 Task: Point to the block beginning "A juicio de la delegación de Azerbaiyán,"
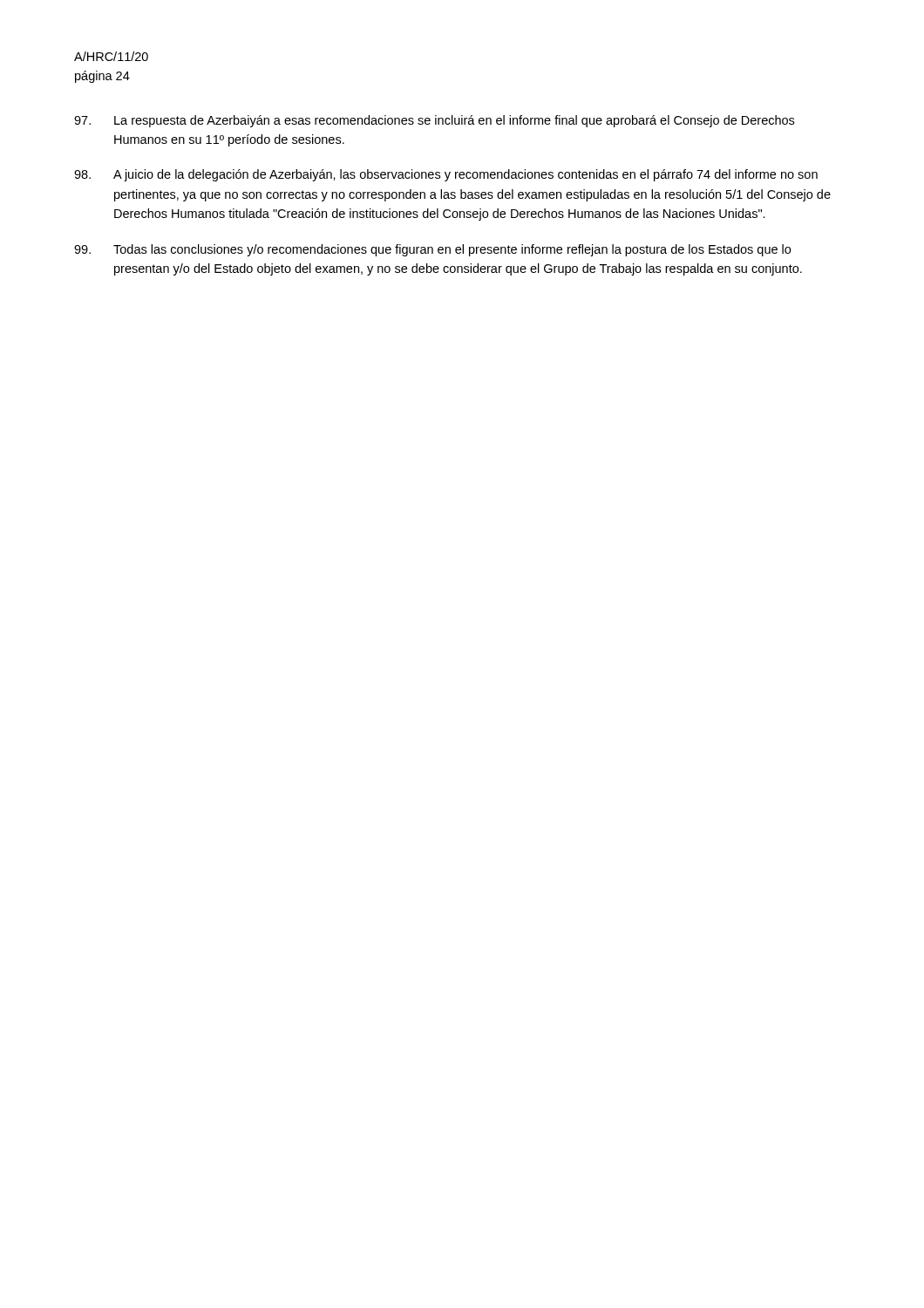[461, 195]
